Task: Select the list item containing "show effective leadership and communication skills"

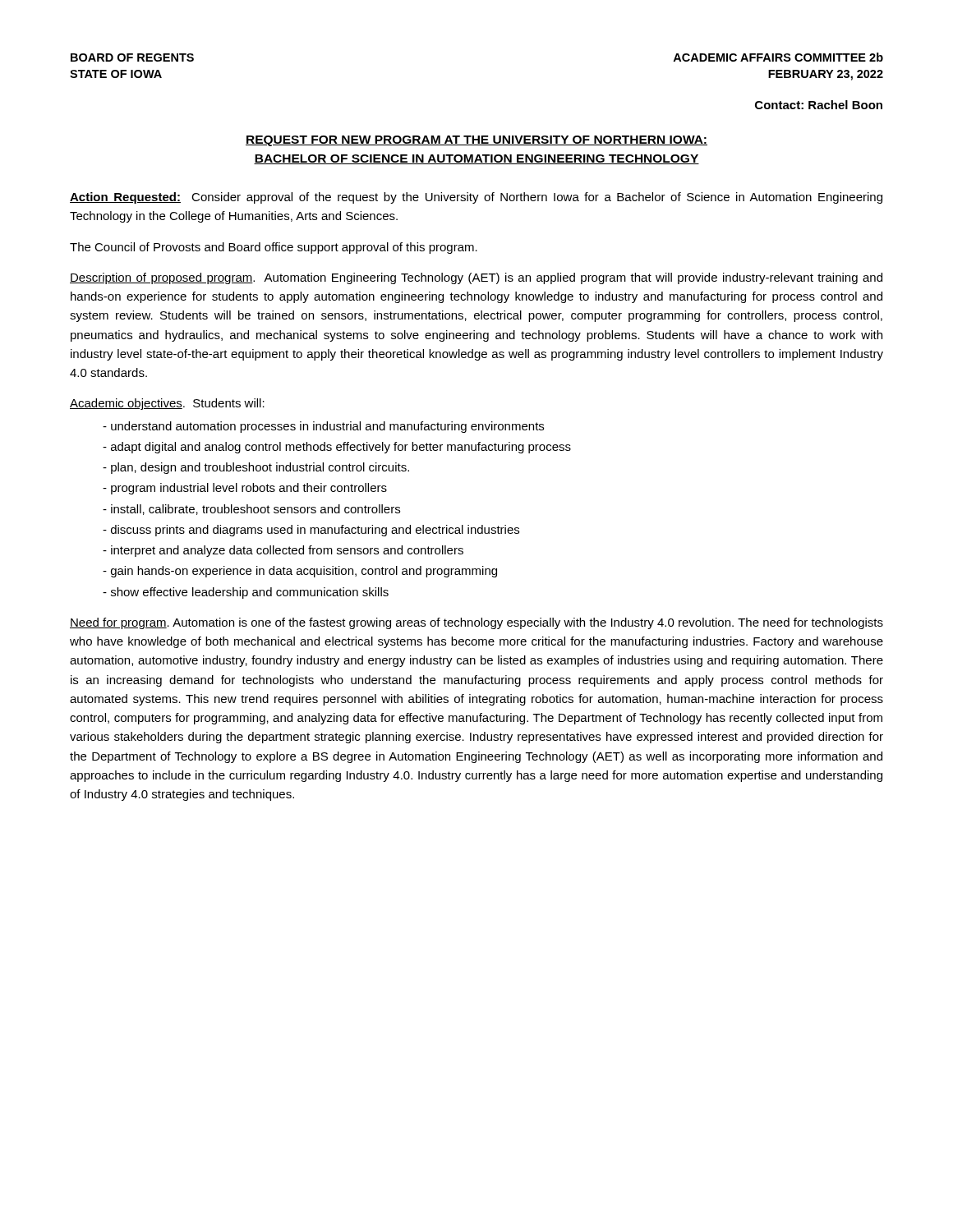Action: click(246, 591)
